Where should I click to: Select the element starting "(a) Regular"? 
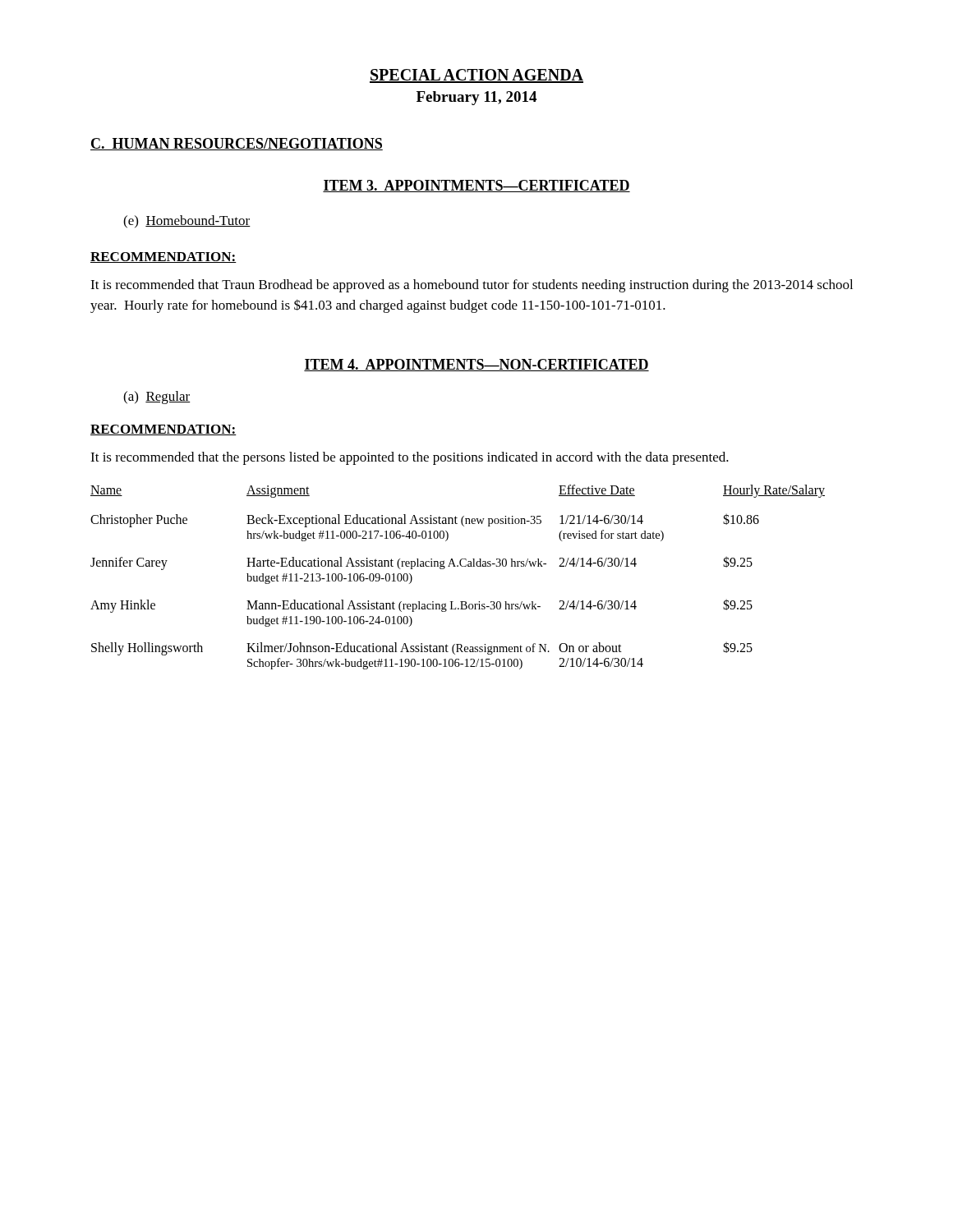point(157,397)
